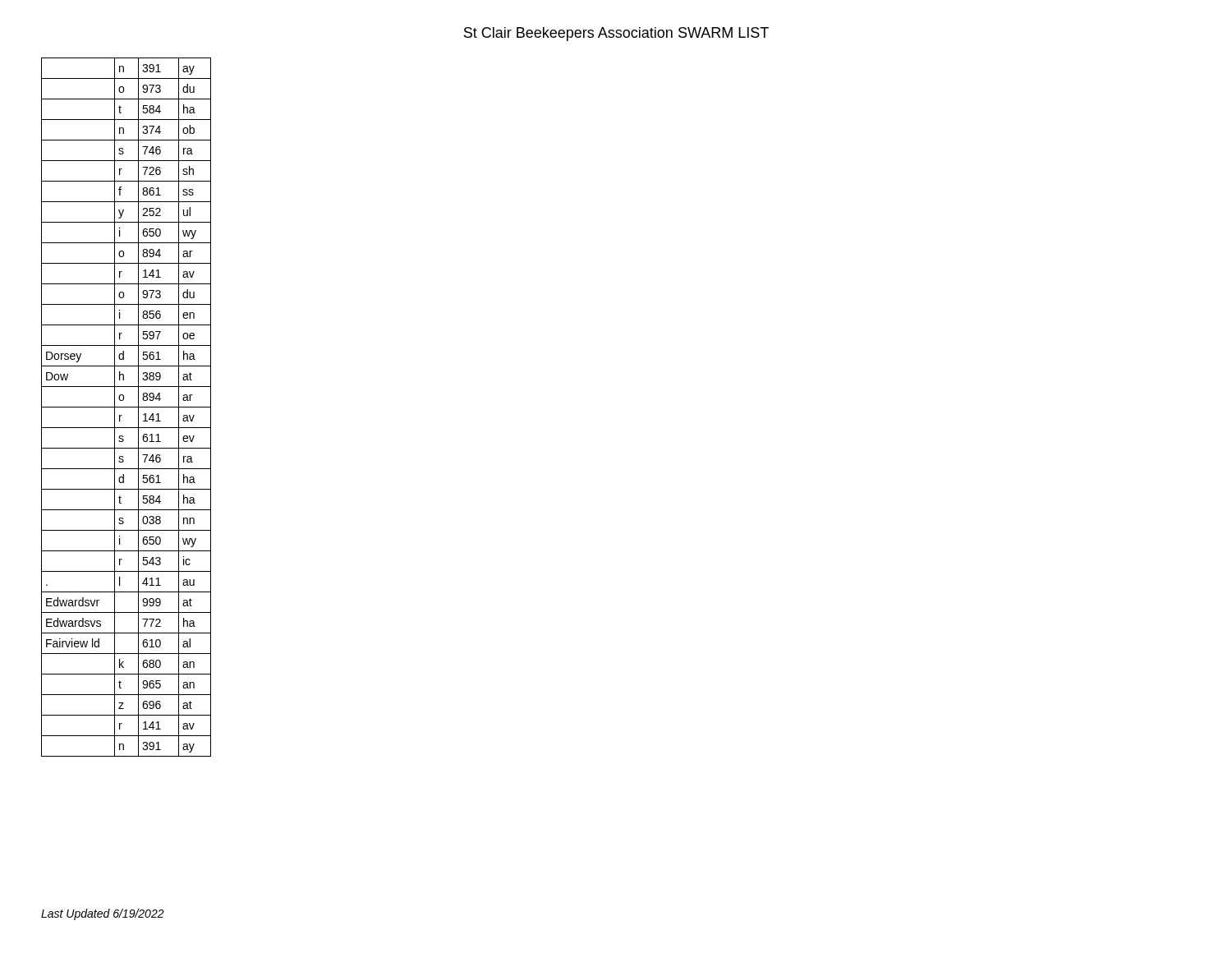Click the table

click(x=126, y=407)
